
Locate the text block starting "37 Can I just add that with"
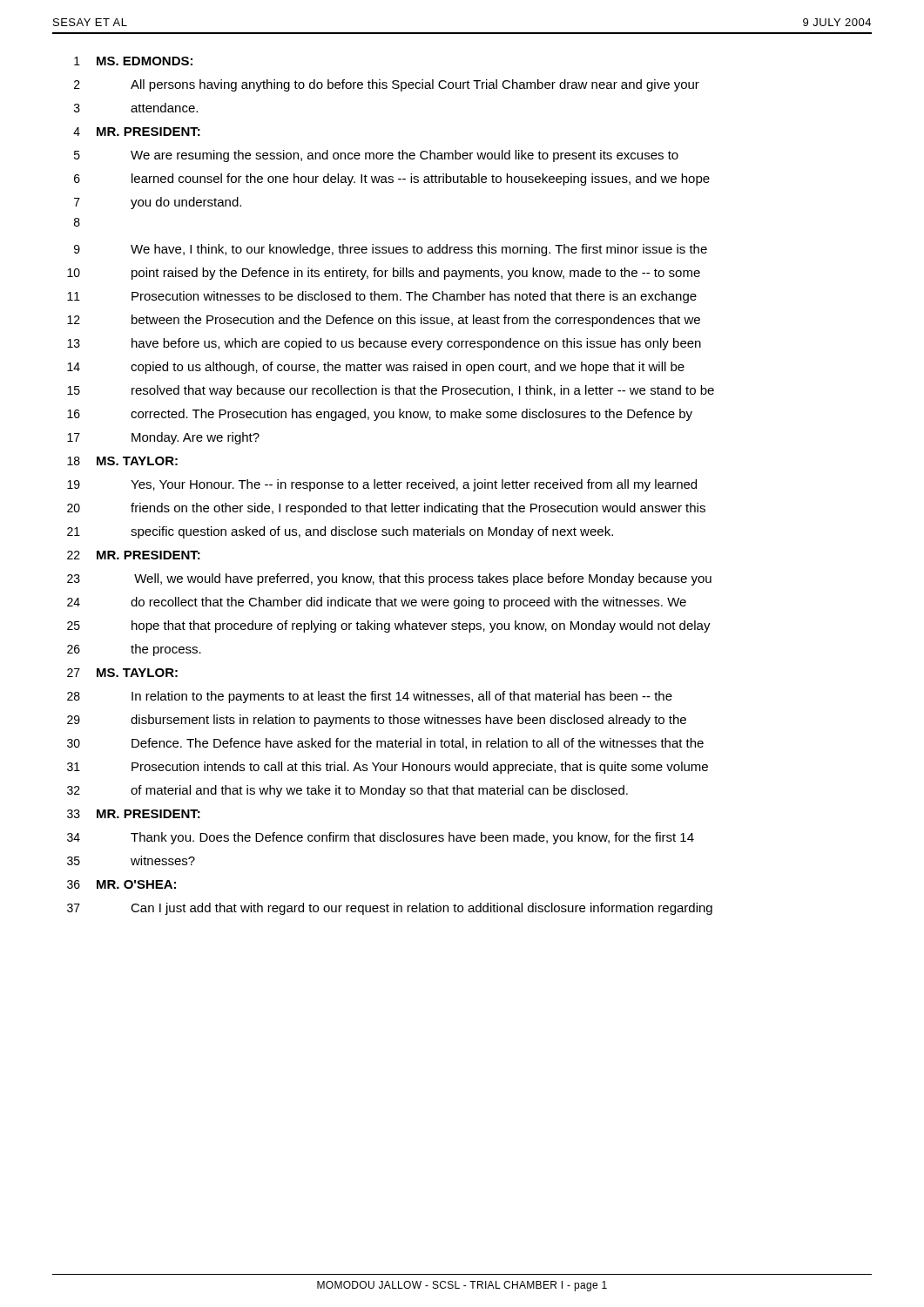[462, 908]
